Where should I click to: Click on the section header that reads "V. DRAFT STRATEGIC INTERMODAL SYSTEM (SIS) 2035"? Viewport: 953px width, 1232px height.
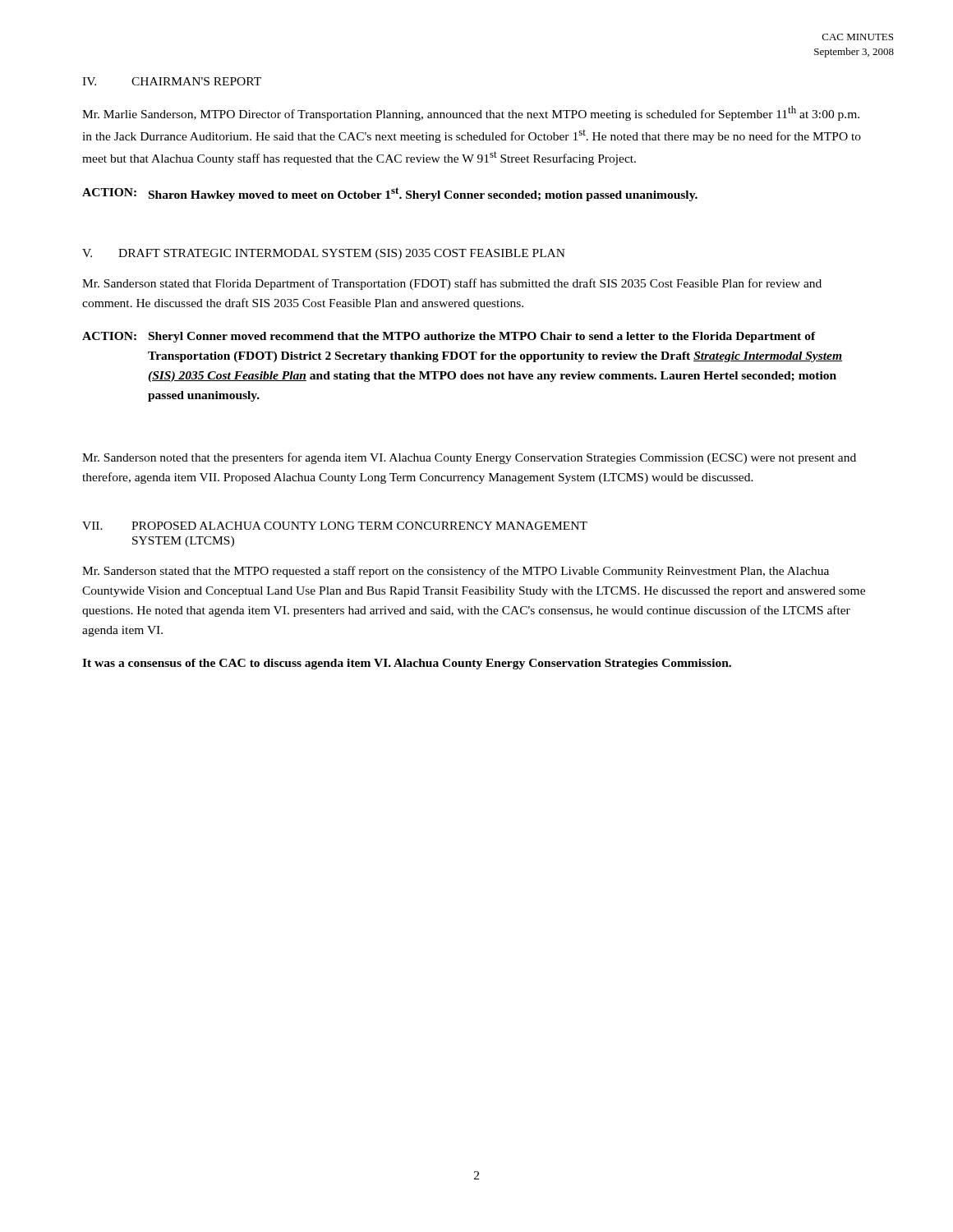(476, 253)
